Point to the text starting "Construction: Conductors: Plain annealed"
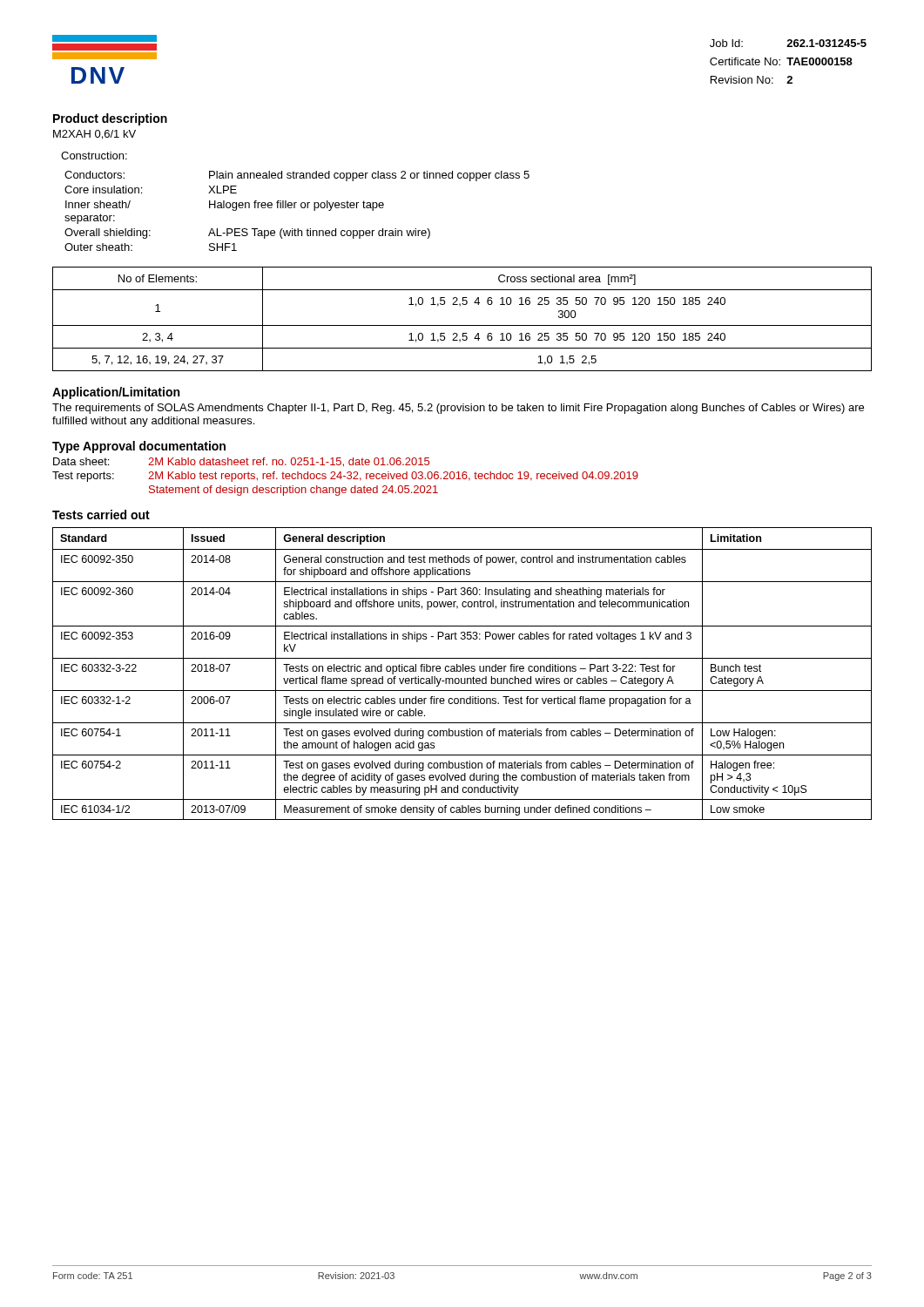The width and height of the screenshot is (924, 1307). [x=94, y=156]
